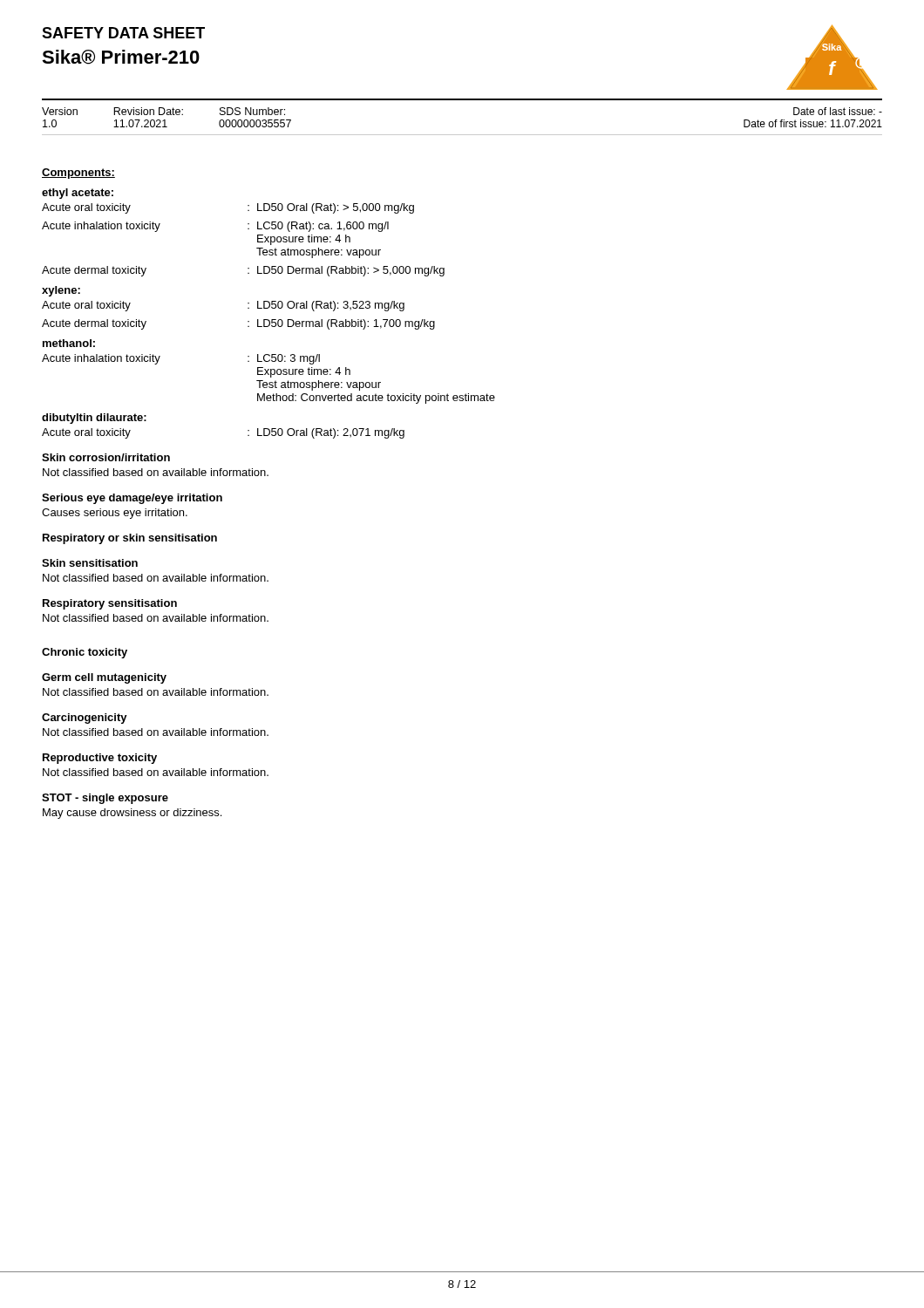Click where it says "dibutyltin dilaurate:"
This screenshot has height=1308, width=924.
pyautogui.click(x=94, y=417)
